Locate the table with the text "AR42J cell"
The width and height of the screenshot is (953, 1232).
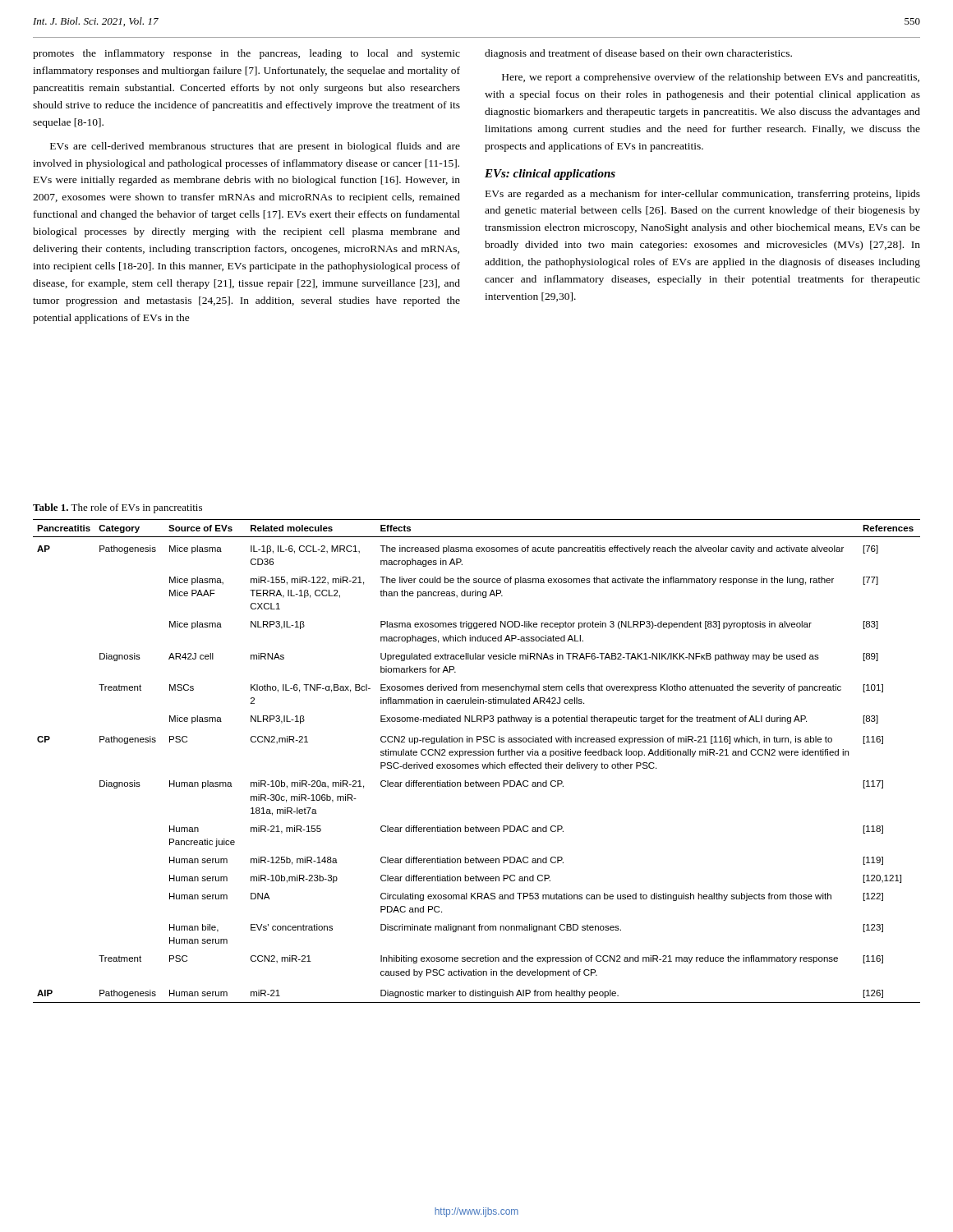click(x=476, y=761)
